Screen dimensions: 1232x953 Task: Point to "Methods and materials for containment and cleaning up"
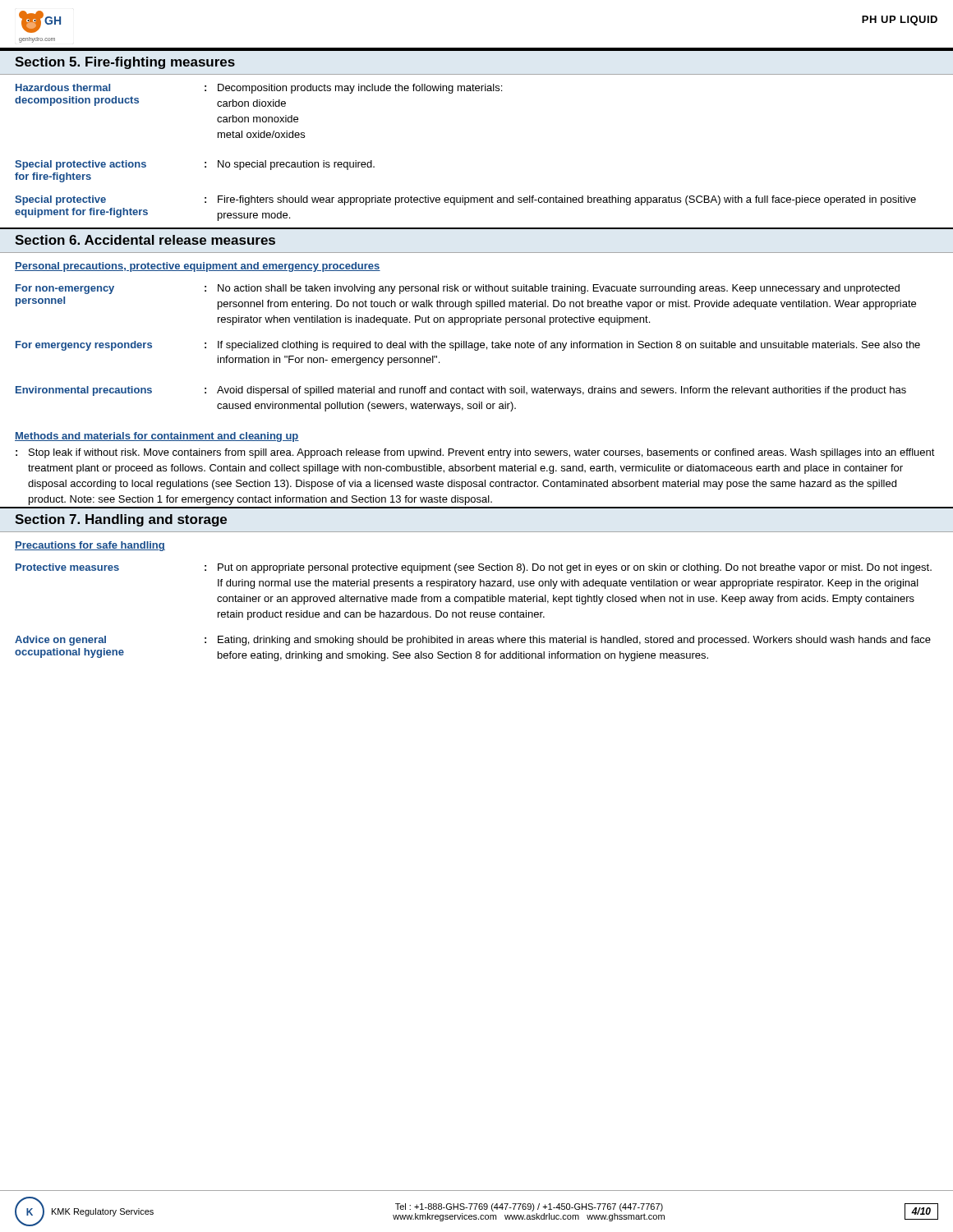157,436
